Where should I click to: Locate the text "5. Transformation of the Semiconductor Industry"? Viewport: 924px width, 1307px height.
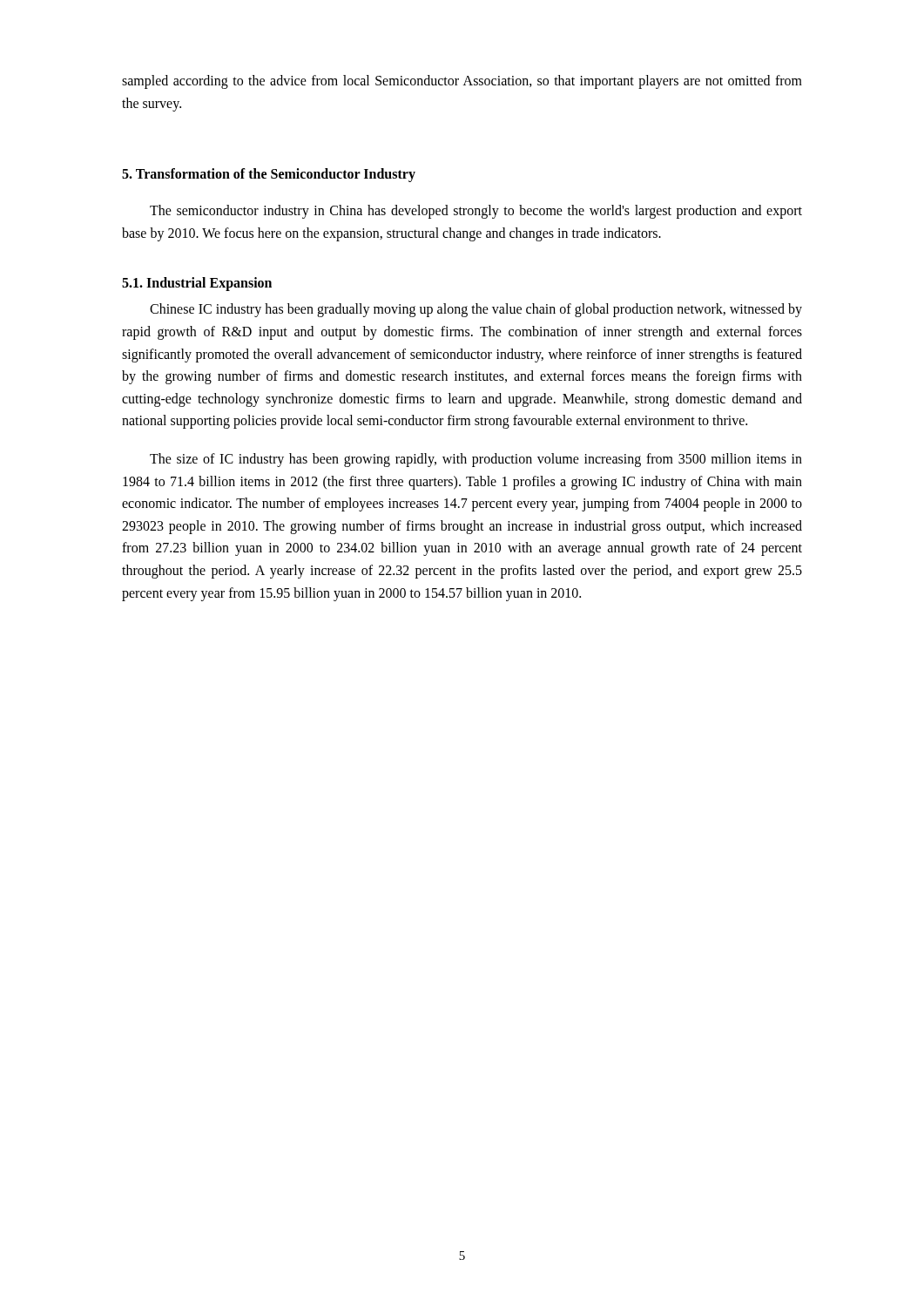(269, 174)
